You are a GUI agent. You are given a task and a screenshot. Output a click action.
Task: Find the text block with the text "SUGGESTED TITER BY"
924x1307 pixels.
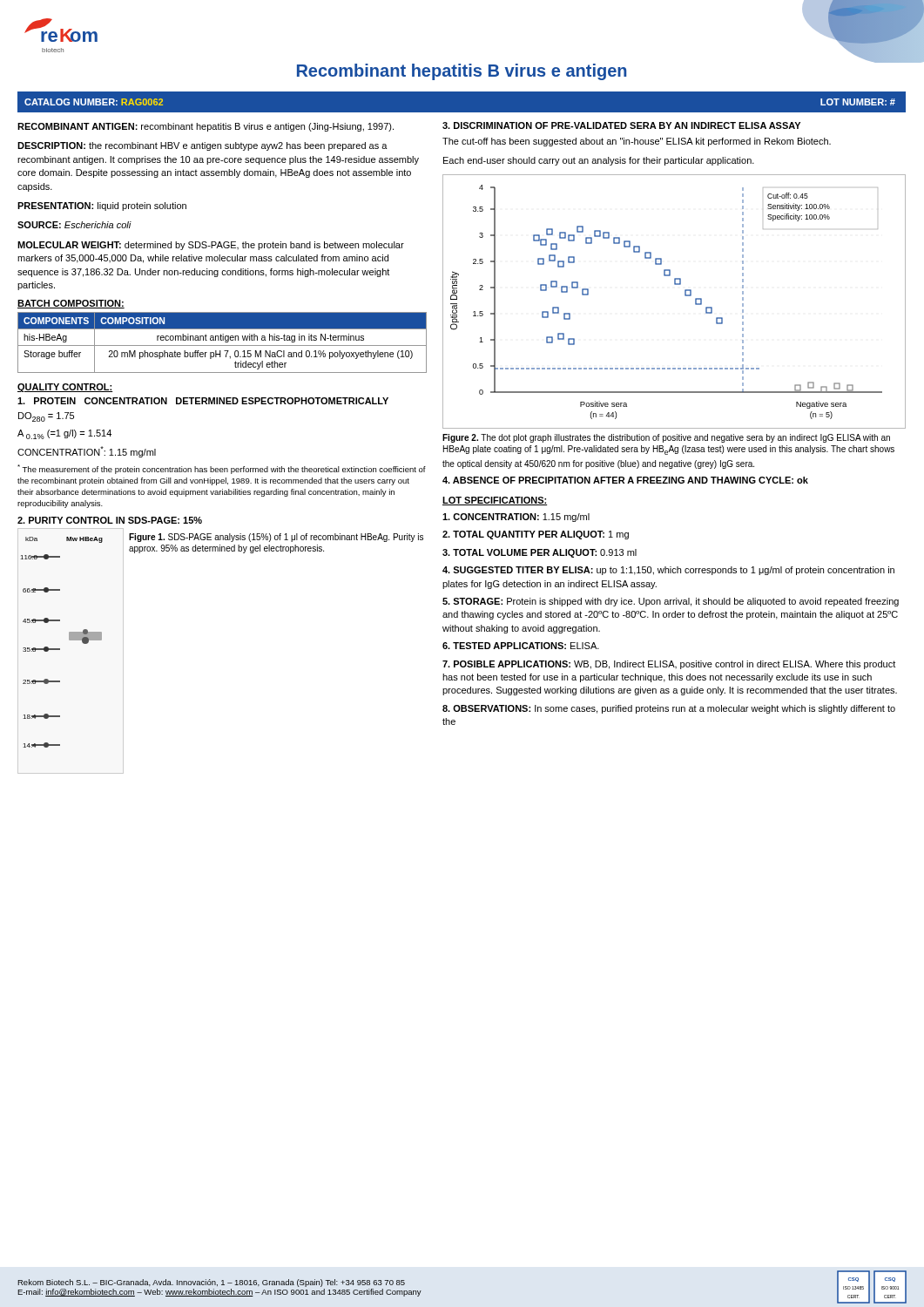[669, 577]
